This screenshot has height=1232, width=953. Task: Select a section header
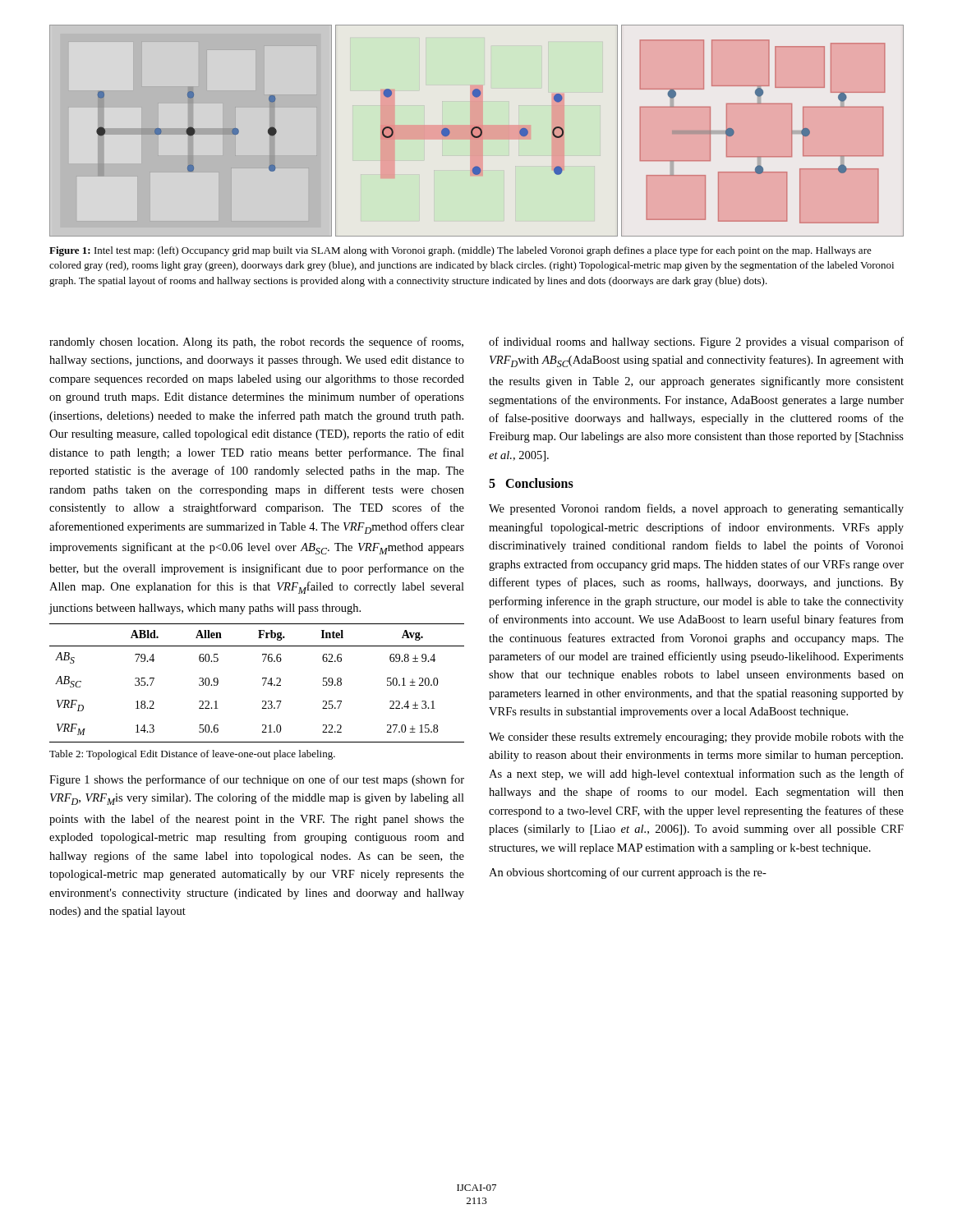point(531,484)
